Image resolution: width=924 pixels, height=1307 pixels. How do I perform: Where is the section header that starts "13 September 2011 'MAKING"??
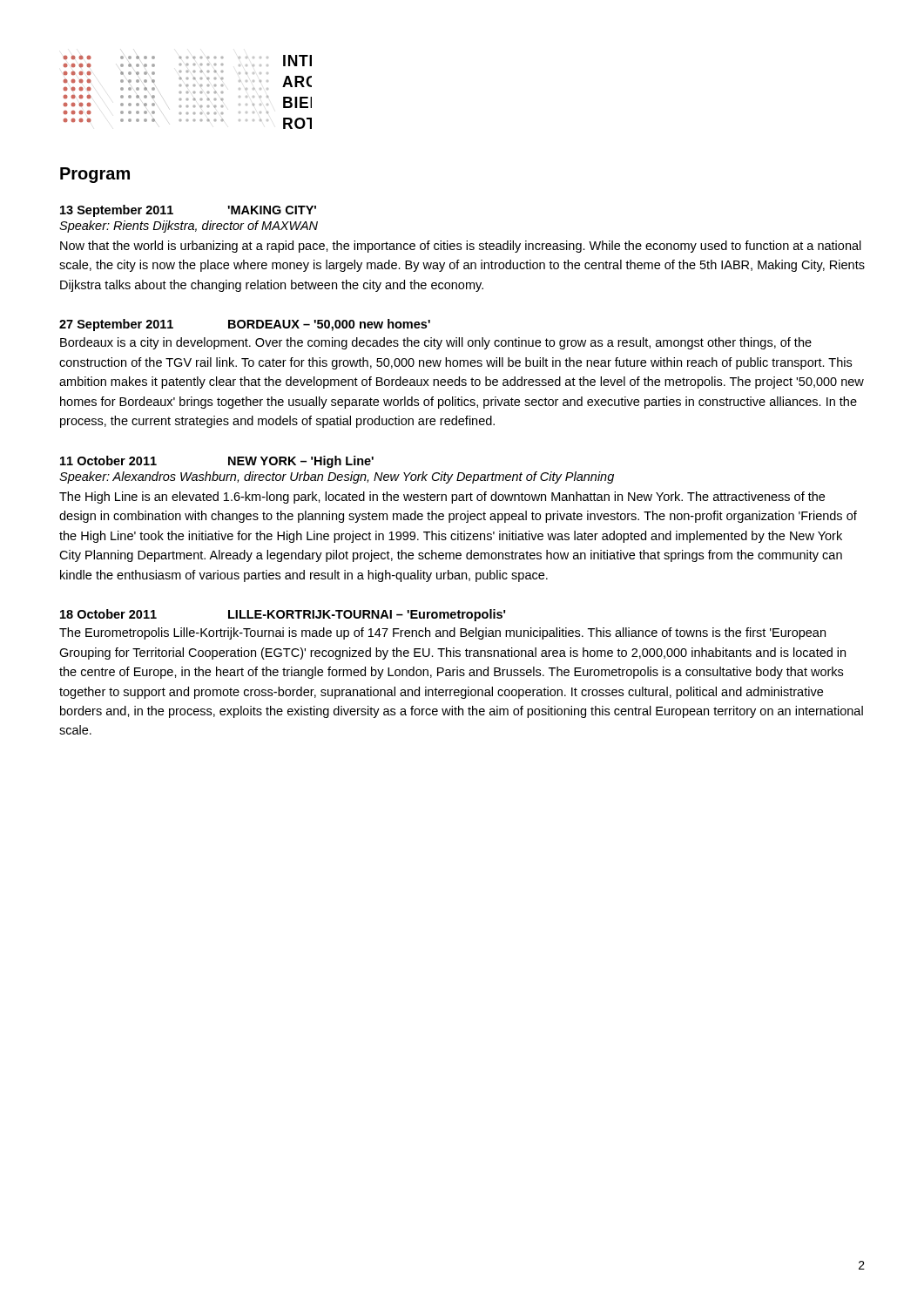[116, 210]
